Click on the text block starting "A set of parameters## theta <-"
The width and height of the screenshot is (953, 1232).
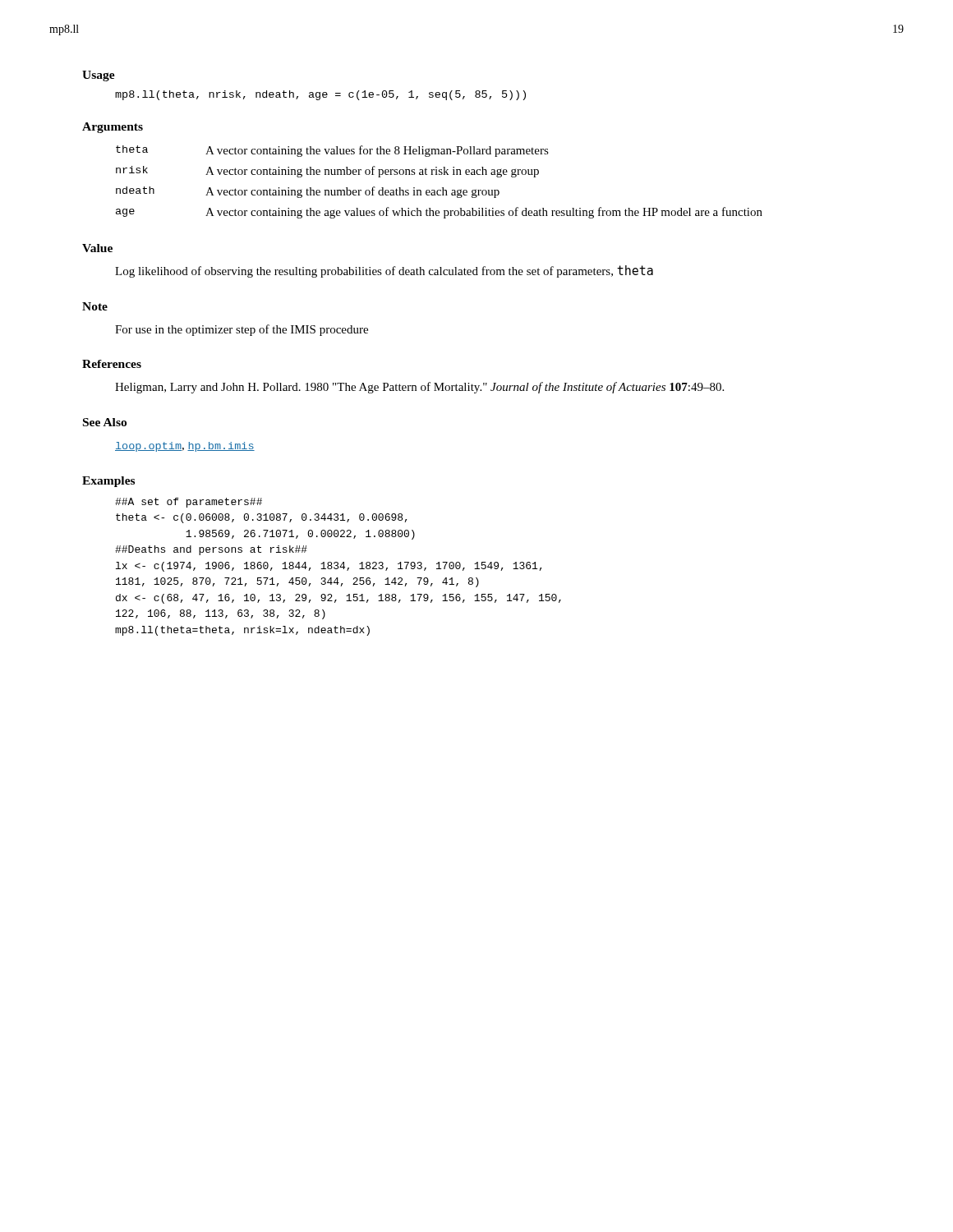tap(339, 566)
